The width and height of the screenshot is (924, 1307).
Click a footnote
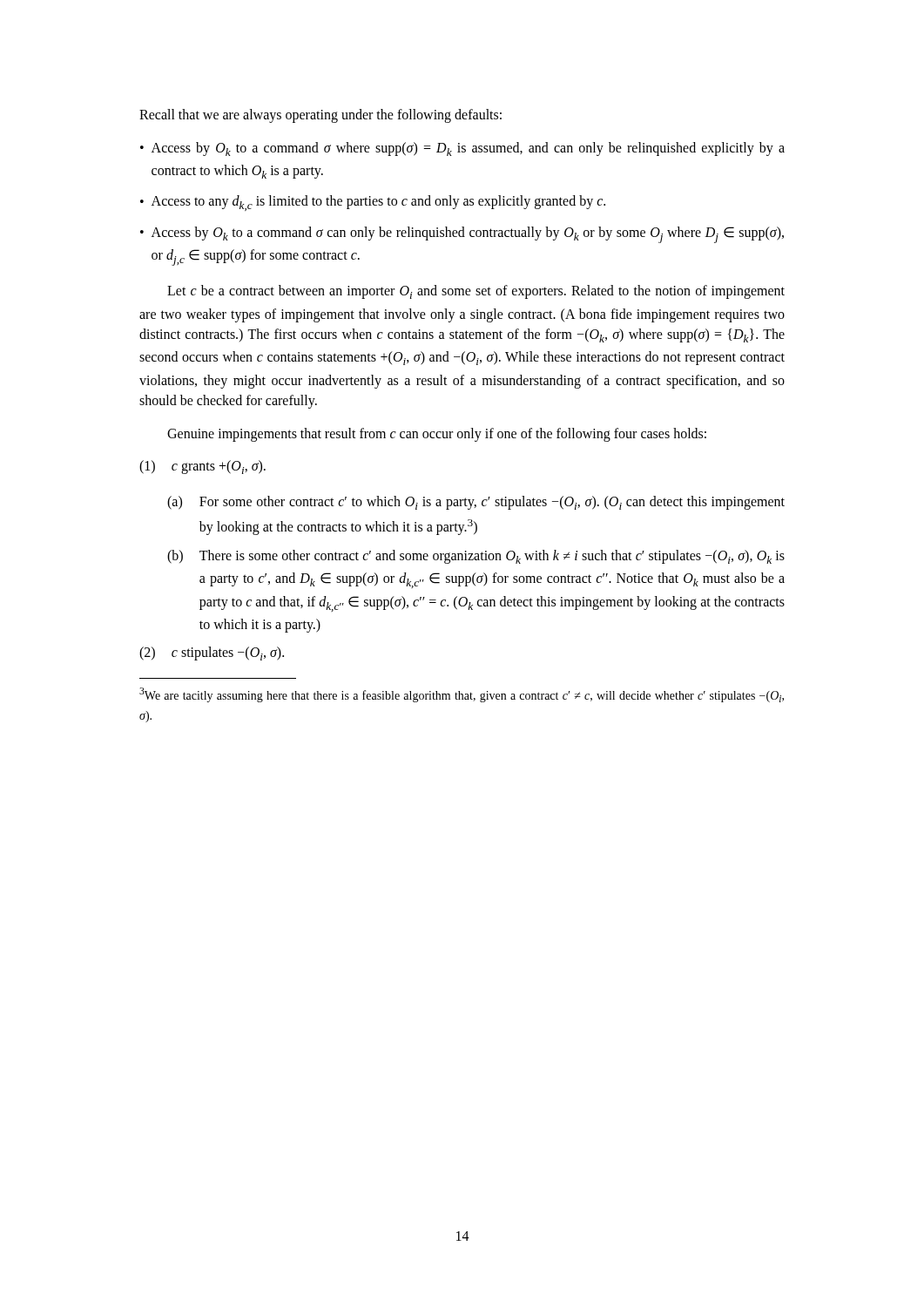(x=462, y=704)
